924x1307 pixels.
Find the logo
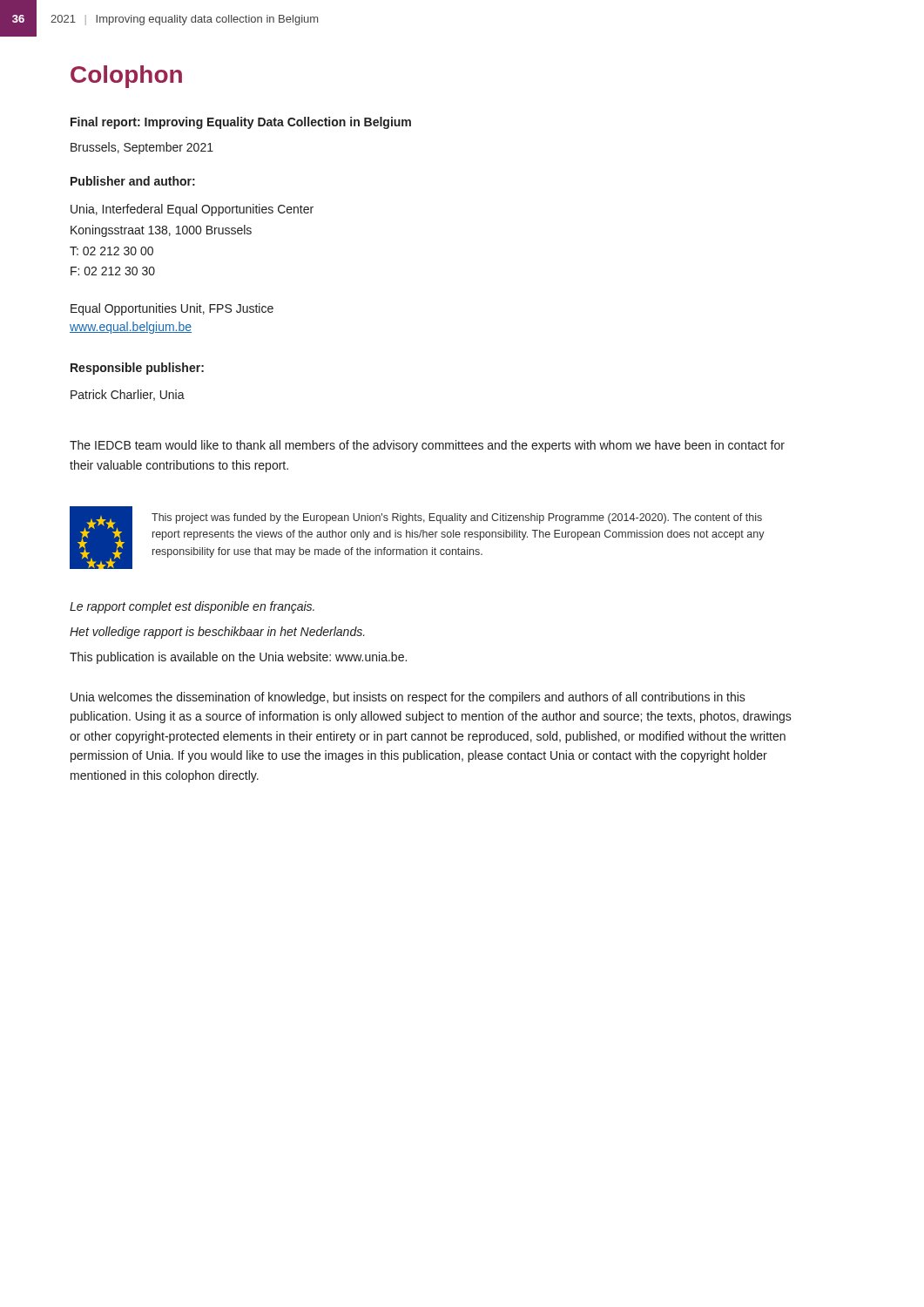tap(111, 539)
